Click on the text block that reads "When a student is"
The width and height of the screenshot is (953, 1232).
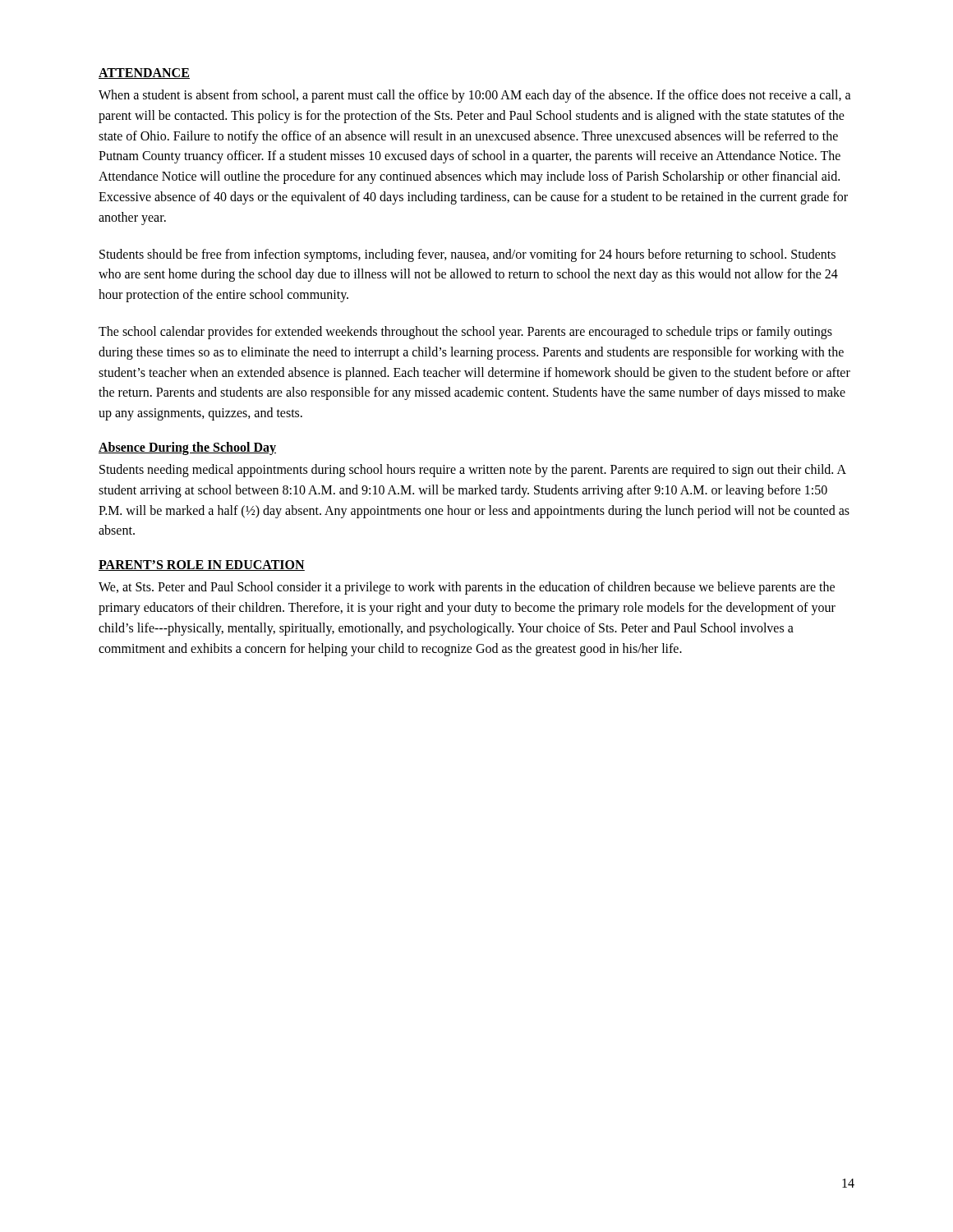click(475, 156)
